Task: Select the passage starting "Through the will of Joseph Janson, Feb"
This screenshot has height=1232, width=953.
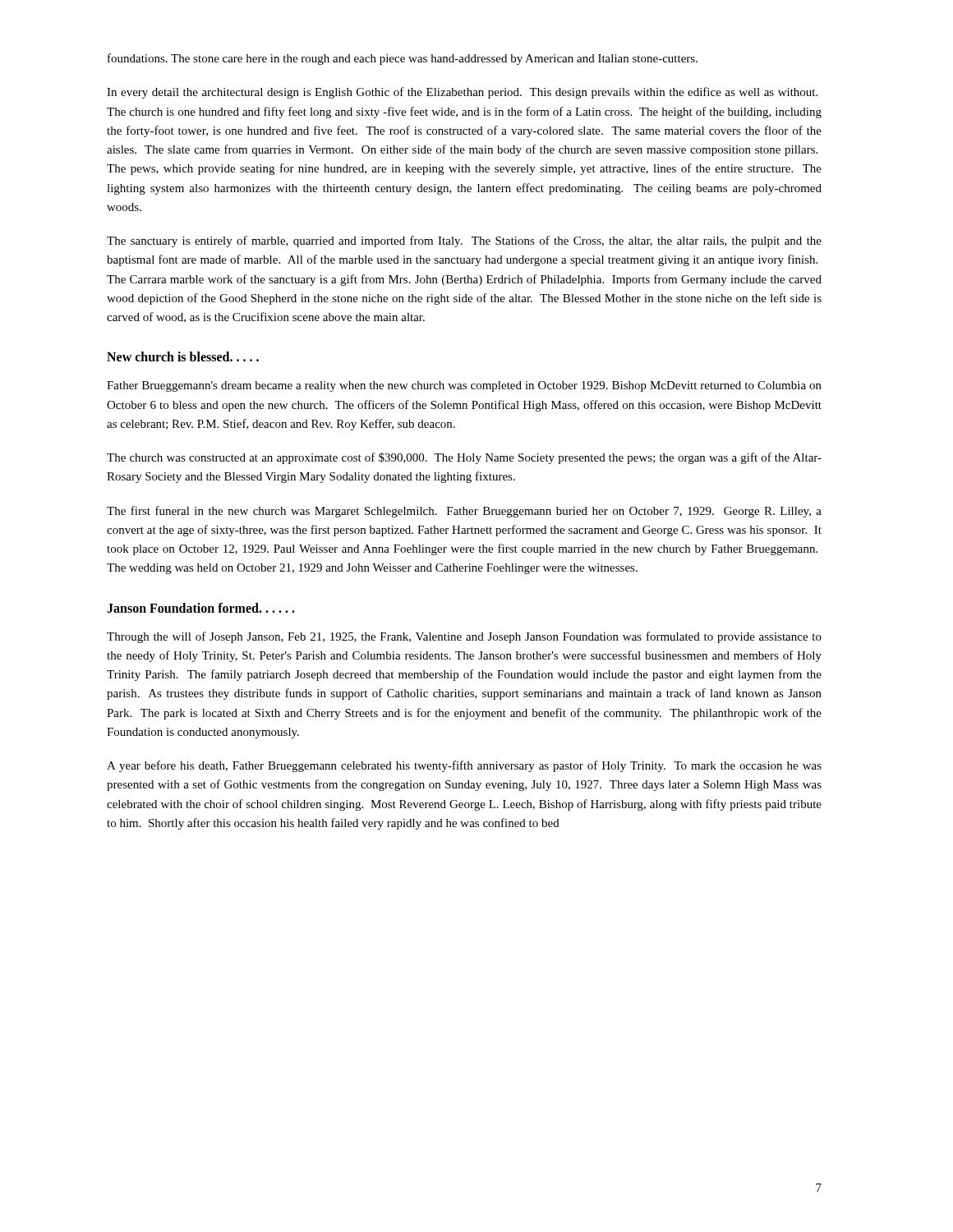Action: tap(464, 684)
